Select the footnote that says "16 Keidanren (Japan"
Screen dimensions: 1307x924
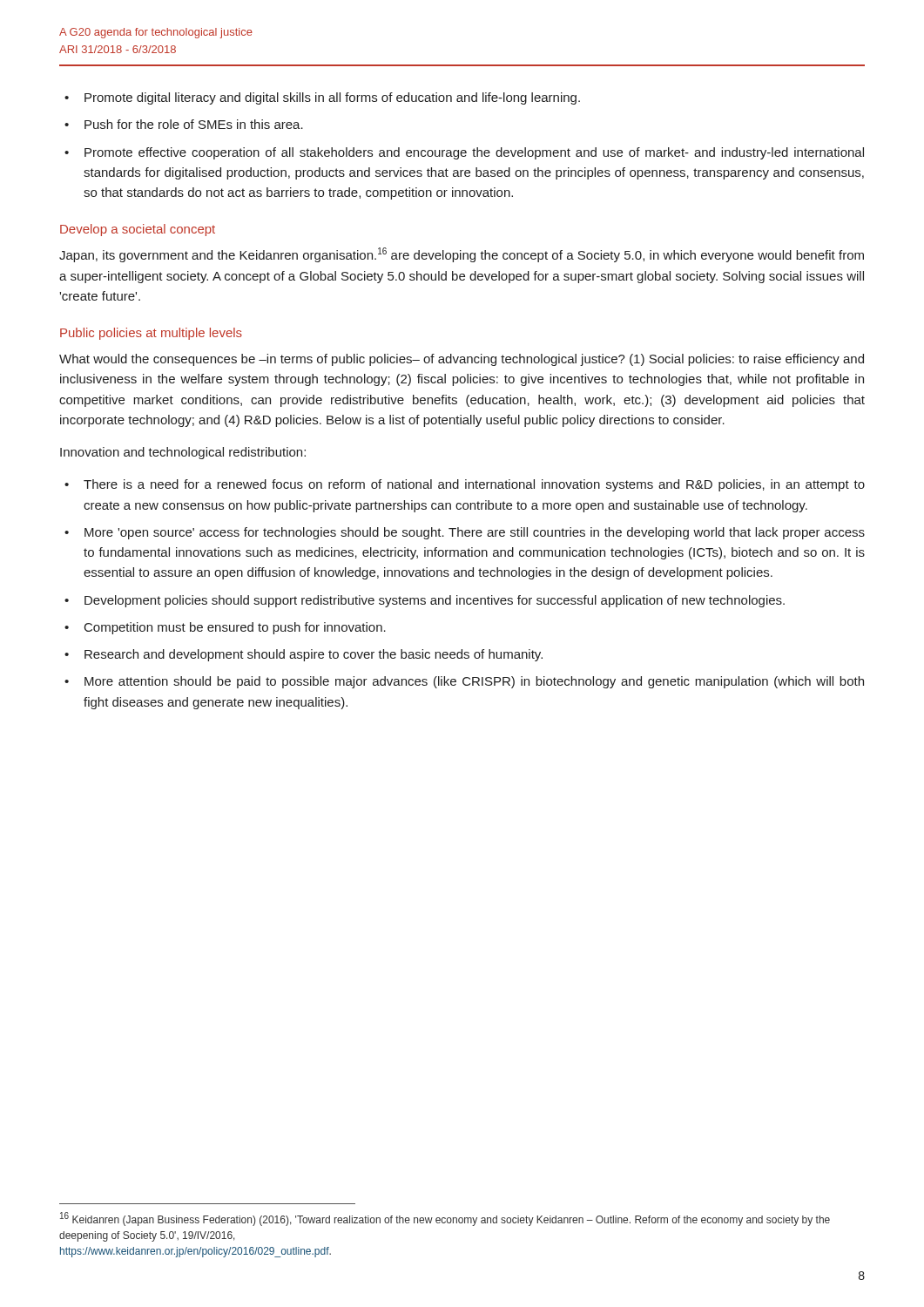pyautogui.click(x=462, y=1231)
